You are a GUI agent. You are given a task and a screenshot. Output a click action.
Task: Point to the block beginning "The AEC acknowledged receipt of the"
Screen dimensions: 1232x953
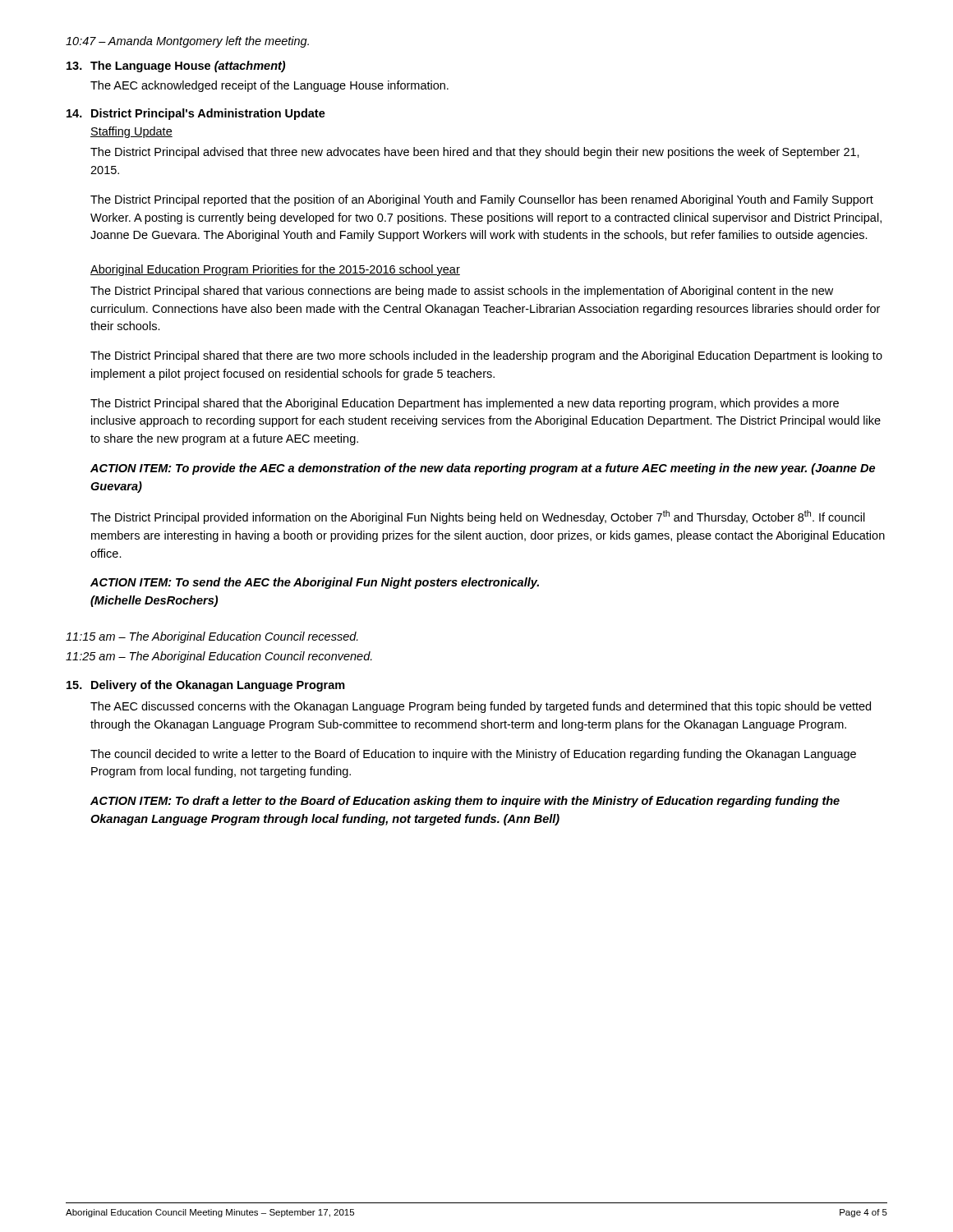pyautogui.click(x=270, y=85)
